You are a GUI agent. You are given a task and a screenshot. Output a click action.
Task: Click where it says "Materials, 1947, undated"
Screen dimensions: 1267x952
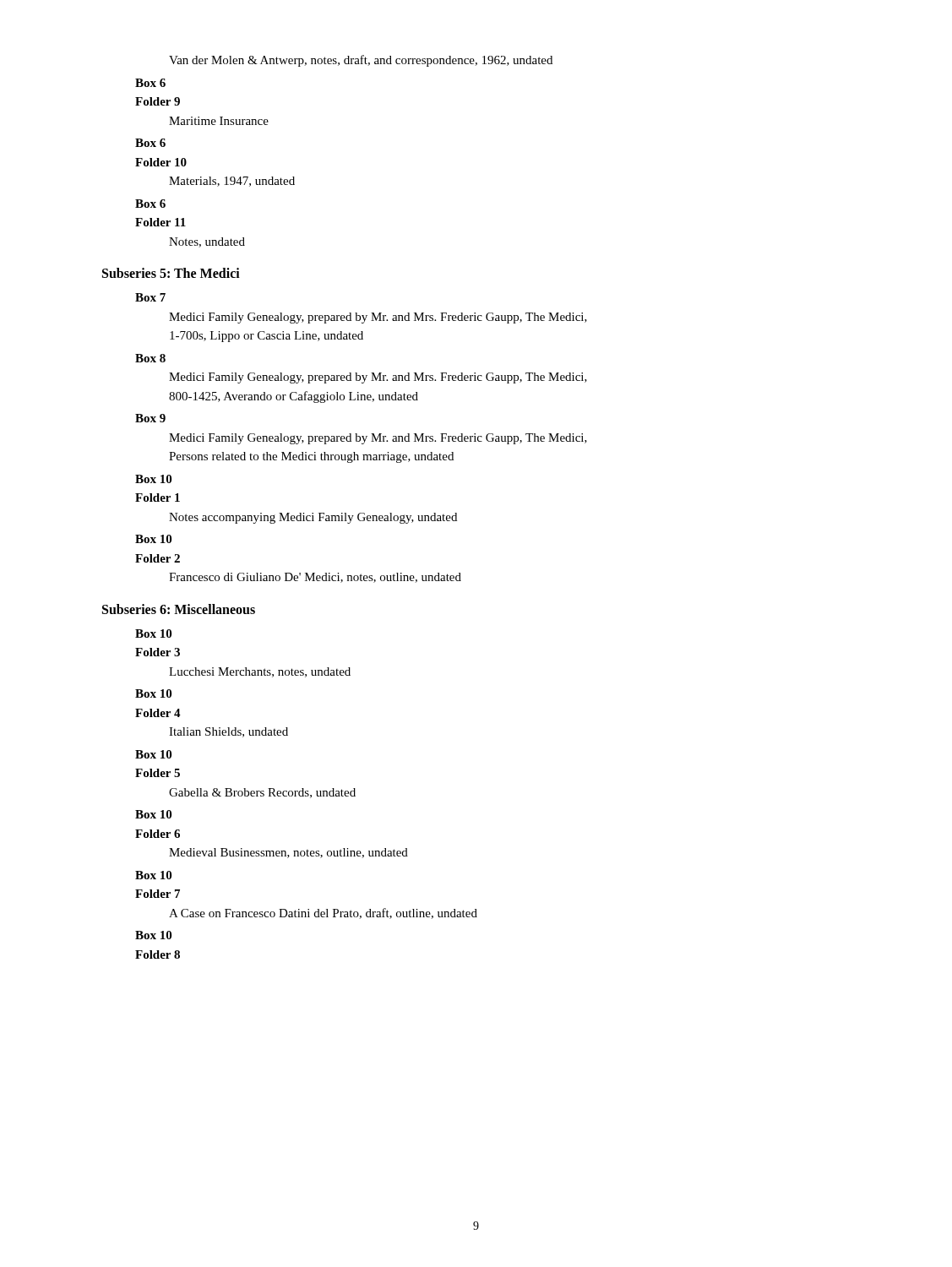(232, 181)
